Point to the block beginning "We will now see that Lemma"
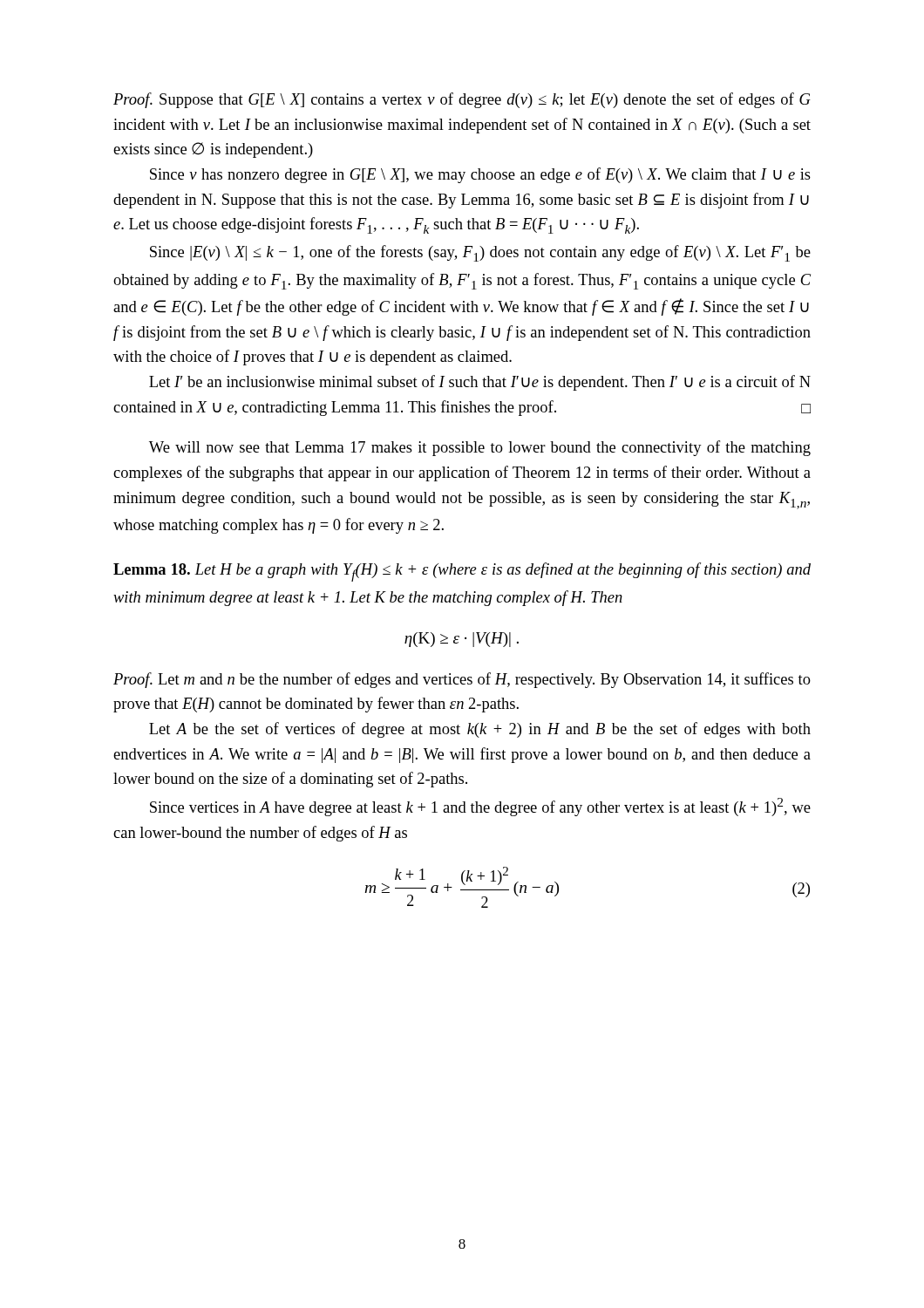This screenshot has width=924, height=1308. [462, 487]
